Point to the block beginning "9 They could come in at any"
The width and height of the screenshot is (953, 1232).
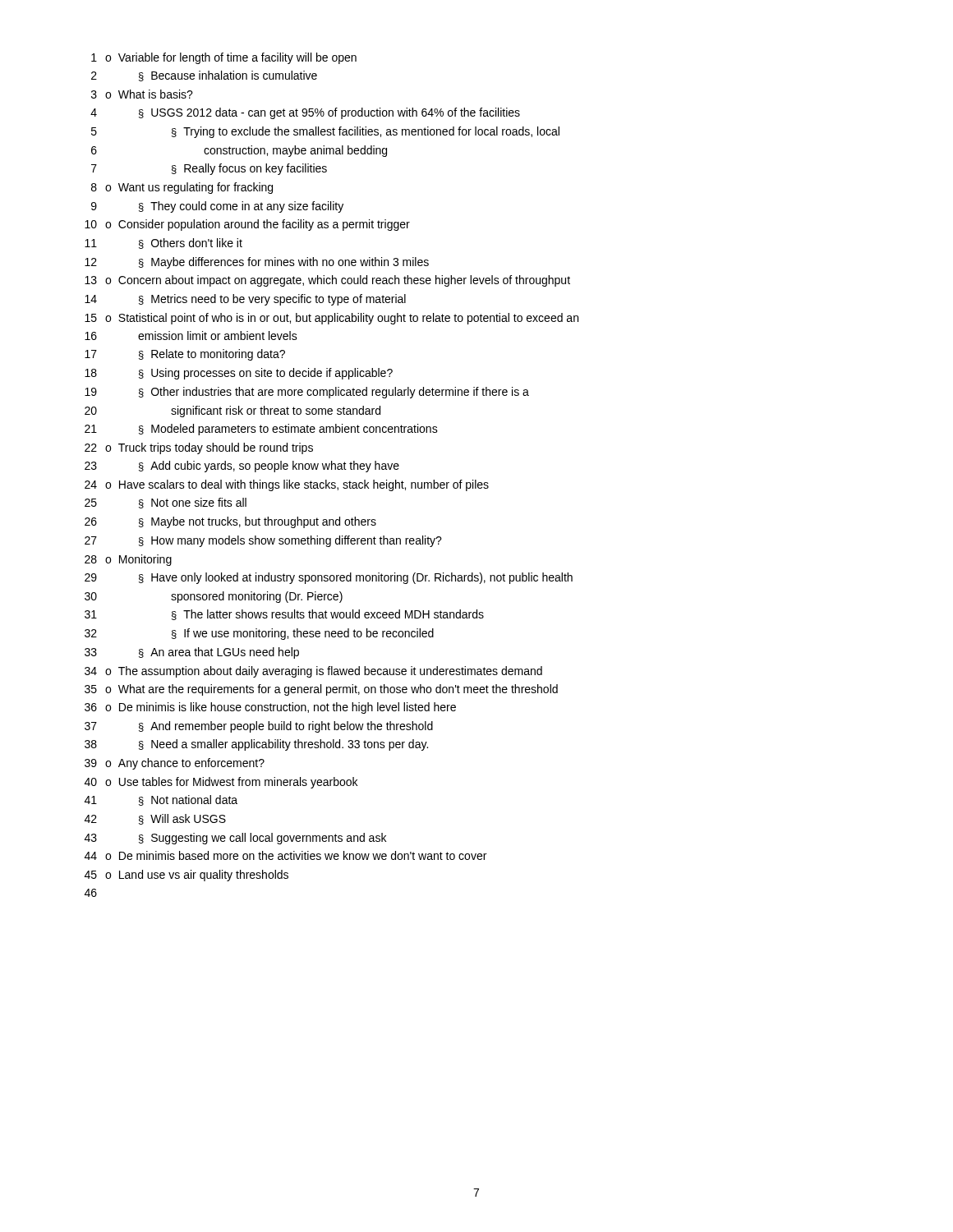(x=217, y=207)
